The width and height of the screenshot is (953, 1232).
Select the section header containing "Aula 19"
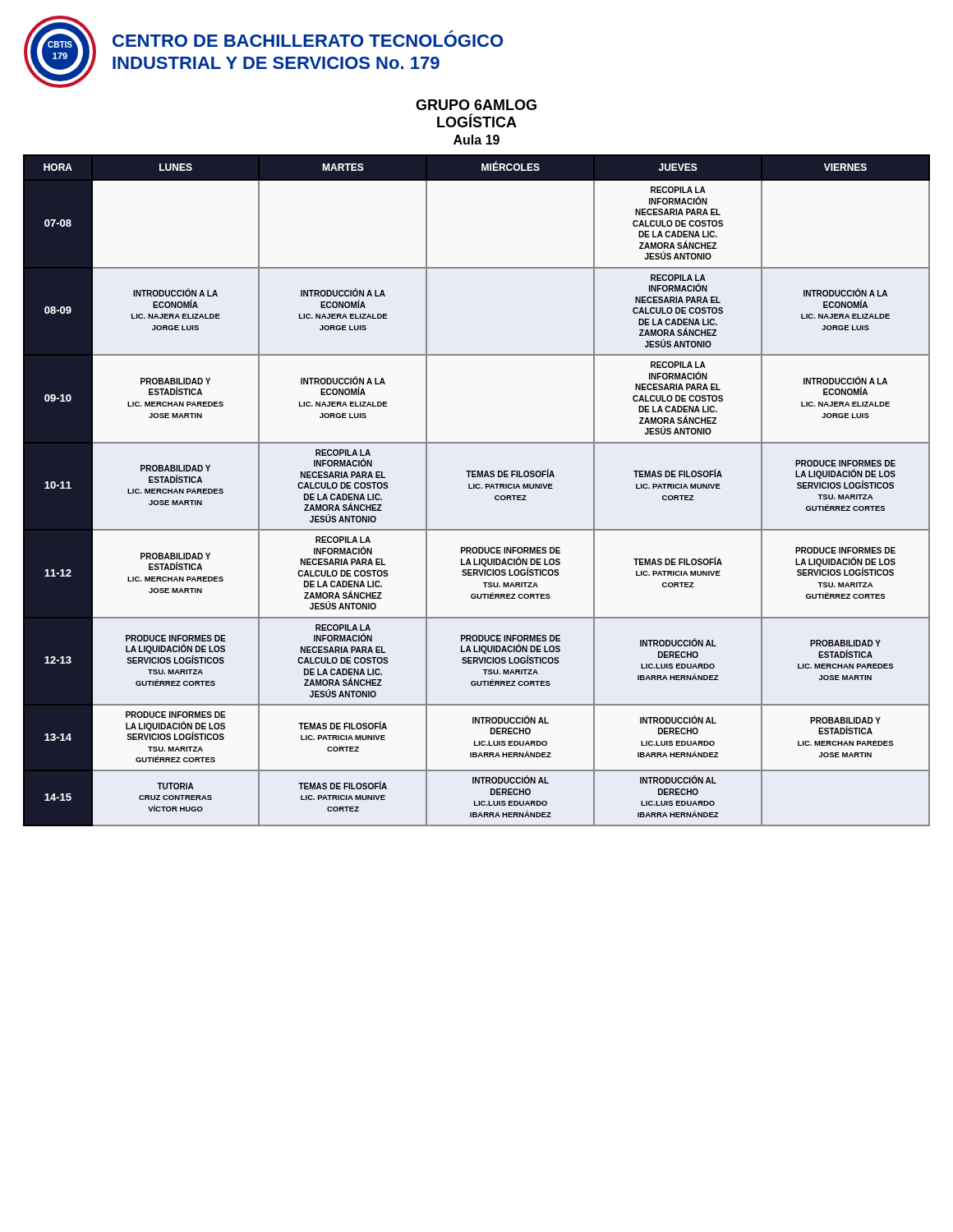click(476, 140)
